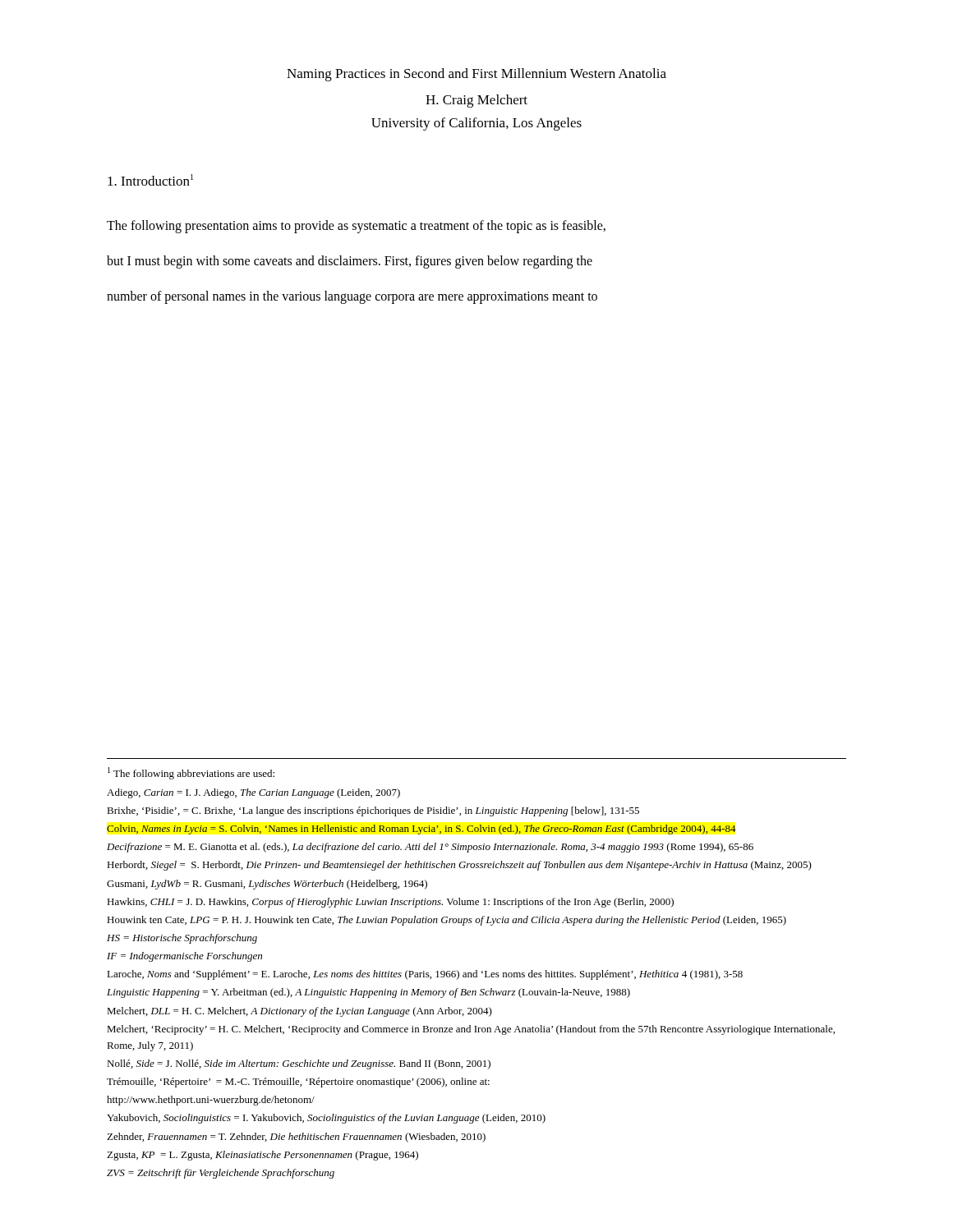
Task: Locate the title that opens with "Naming Practices in"
Action: click(476, 99)
